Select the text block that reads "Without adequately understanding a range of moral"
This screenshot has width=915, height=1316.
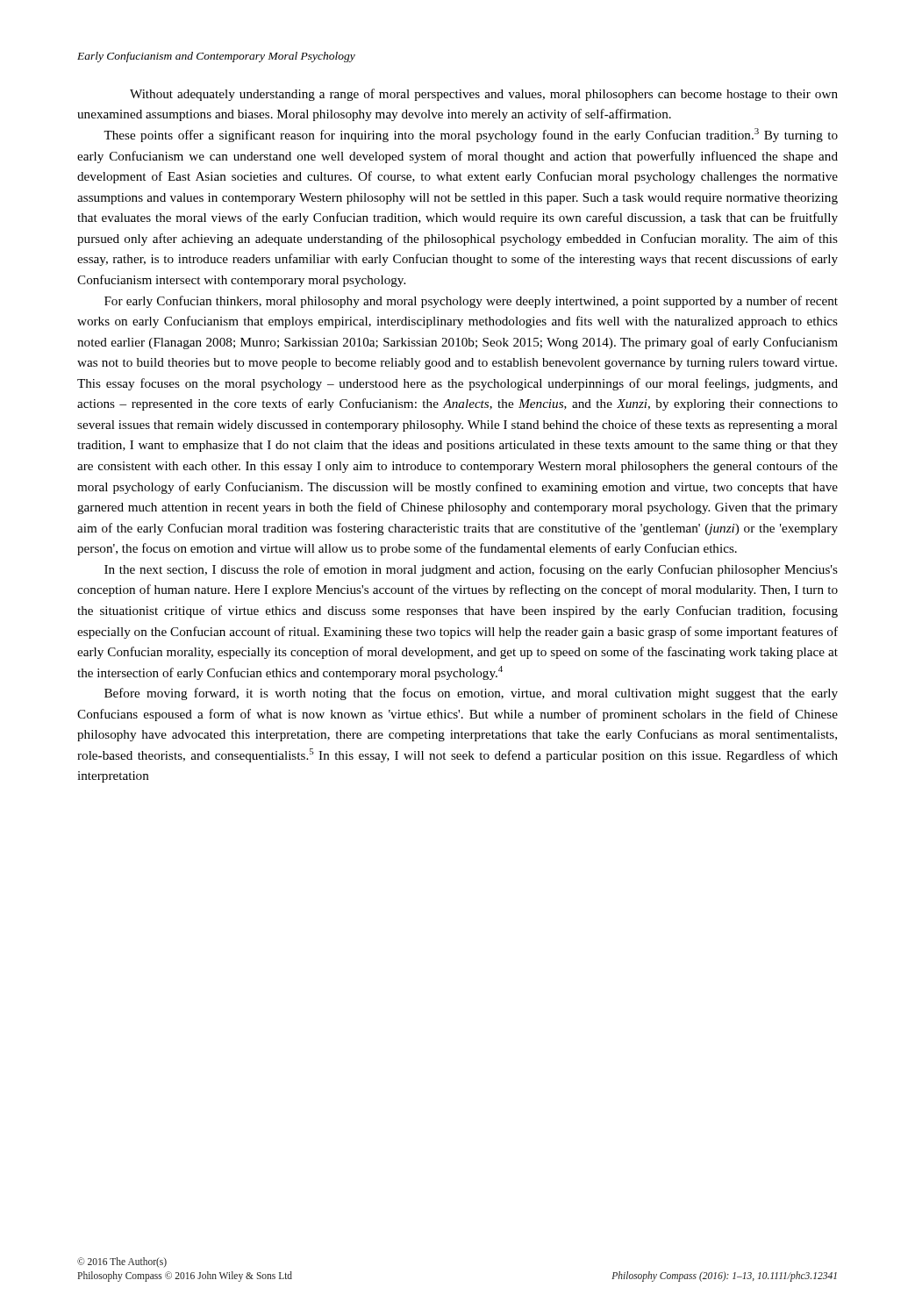click(458, 435)
